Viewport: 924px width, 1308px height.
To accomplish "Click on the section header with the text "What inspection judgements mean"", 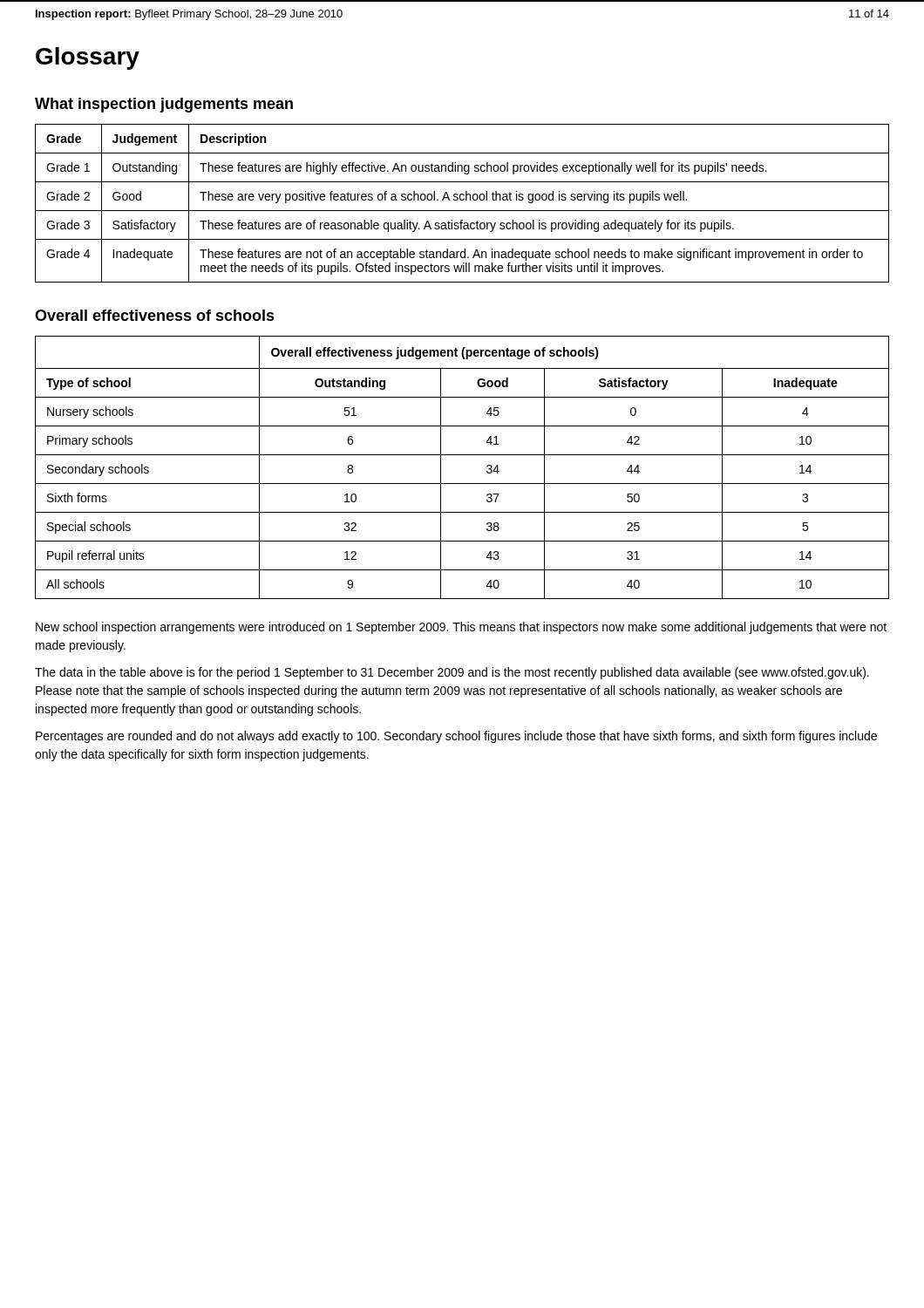I will coord(164,105).
